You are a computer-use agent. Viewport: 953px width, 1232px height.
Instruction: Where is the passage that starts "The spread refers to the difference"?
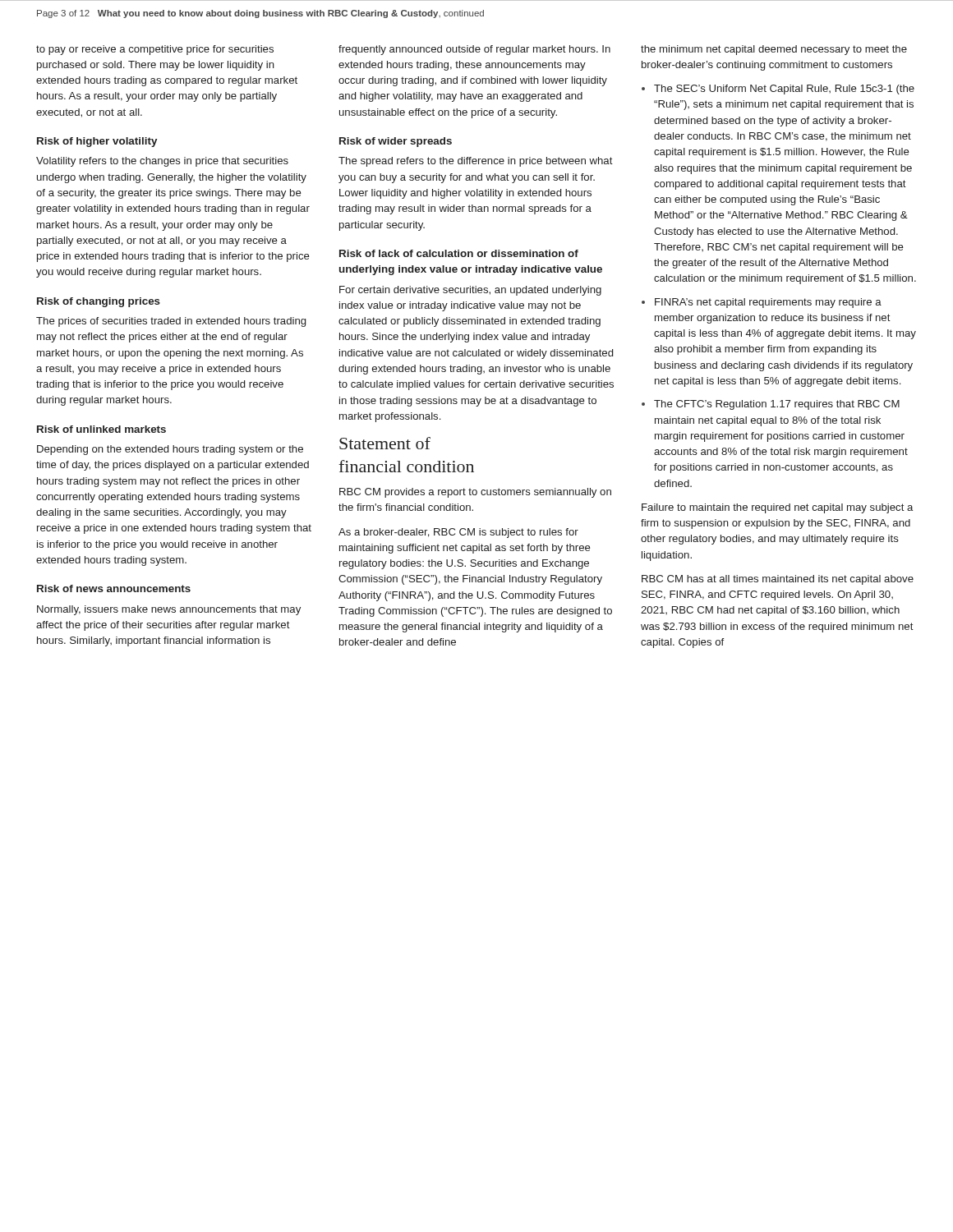(x=475, y=193)
